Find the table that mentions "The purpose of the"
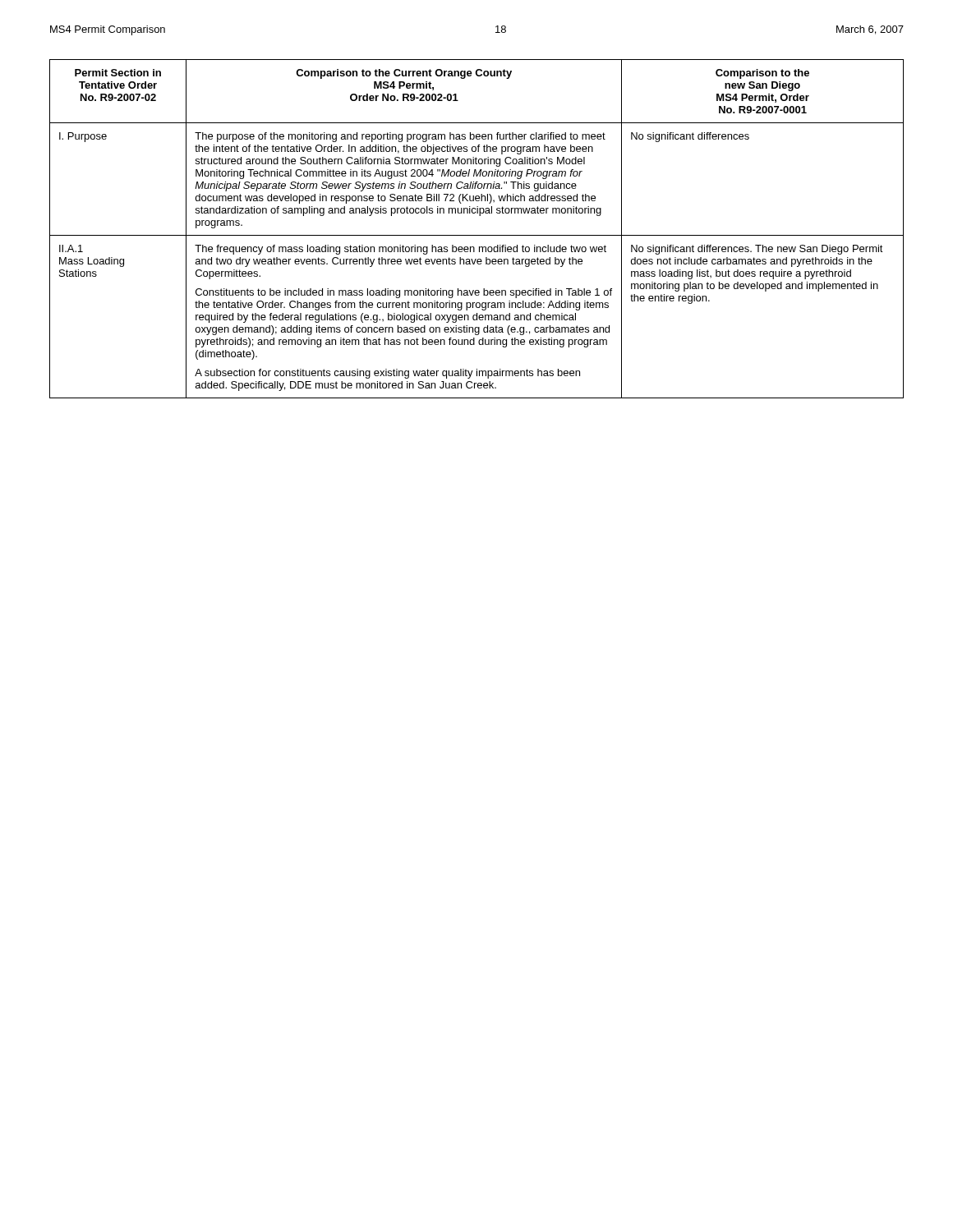Viewport: 953px width, 1232px height. click(476, 229)
